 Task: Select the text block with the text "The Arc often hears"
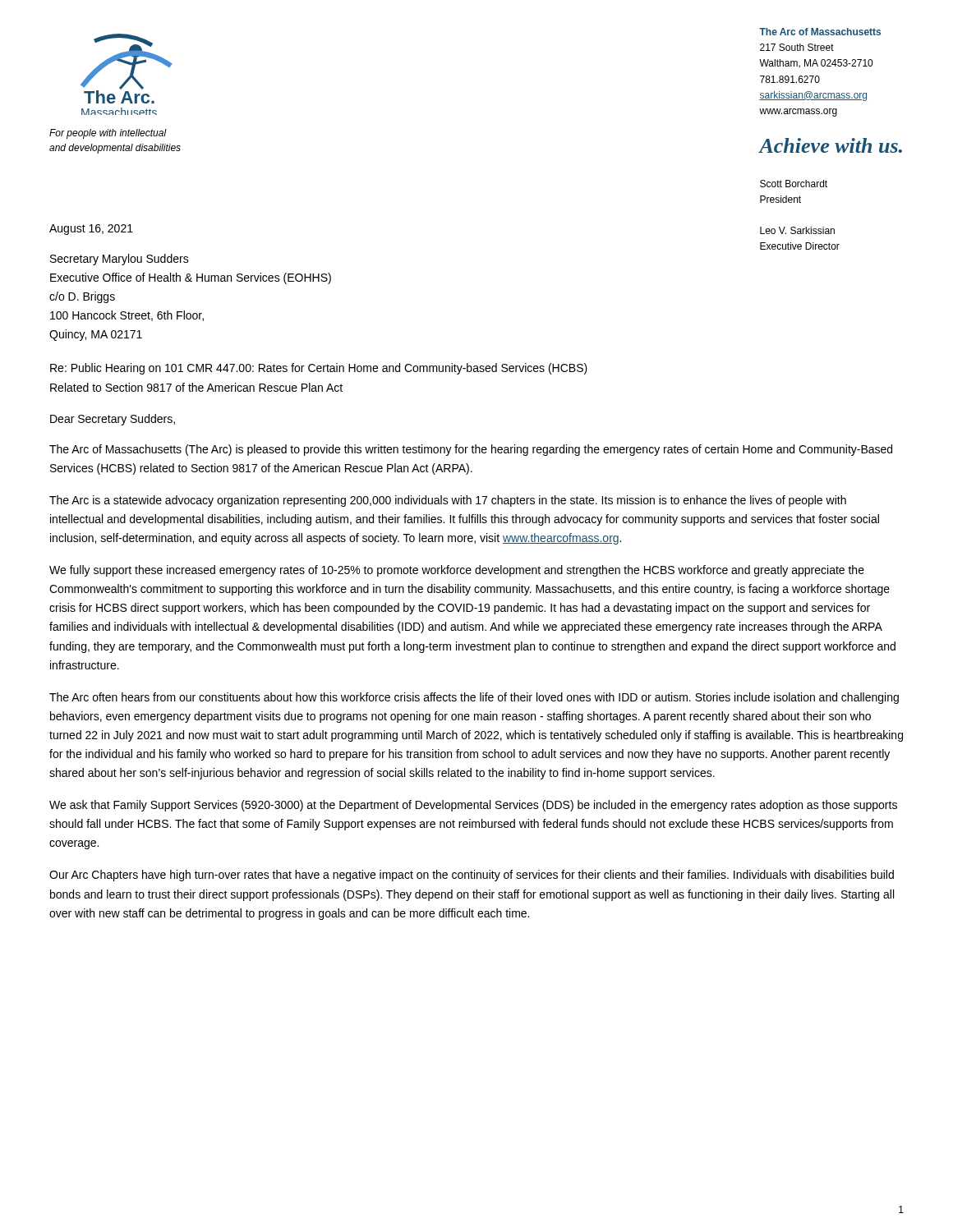[476, 735]
